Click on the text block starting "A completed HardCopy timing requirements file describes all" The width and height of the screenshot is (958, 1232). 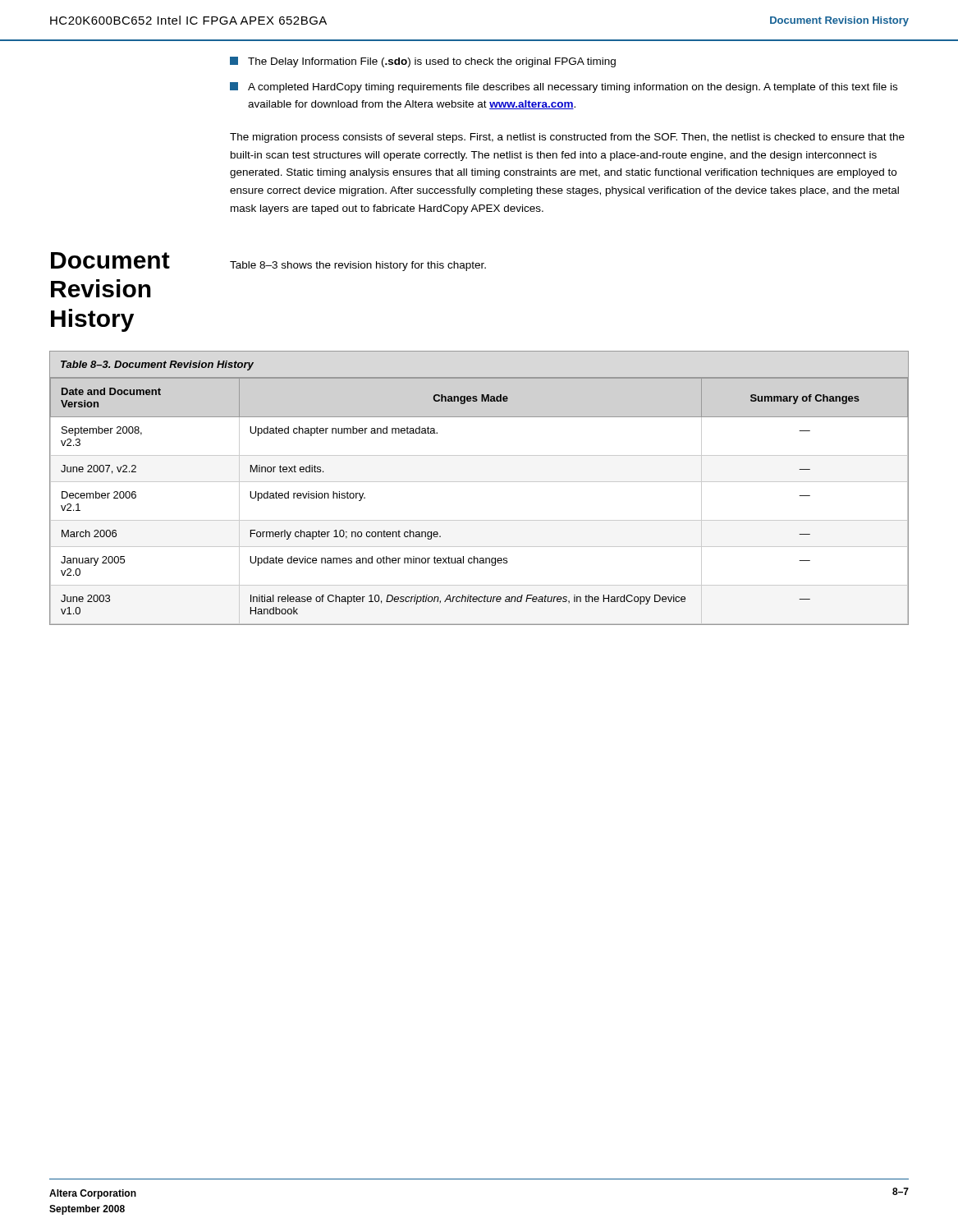(569, 96)
